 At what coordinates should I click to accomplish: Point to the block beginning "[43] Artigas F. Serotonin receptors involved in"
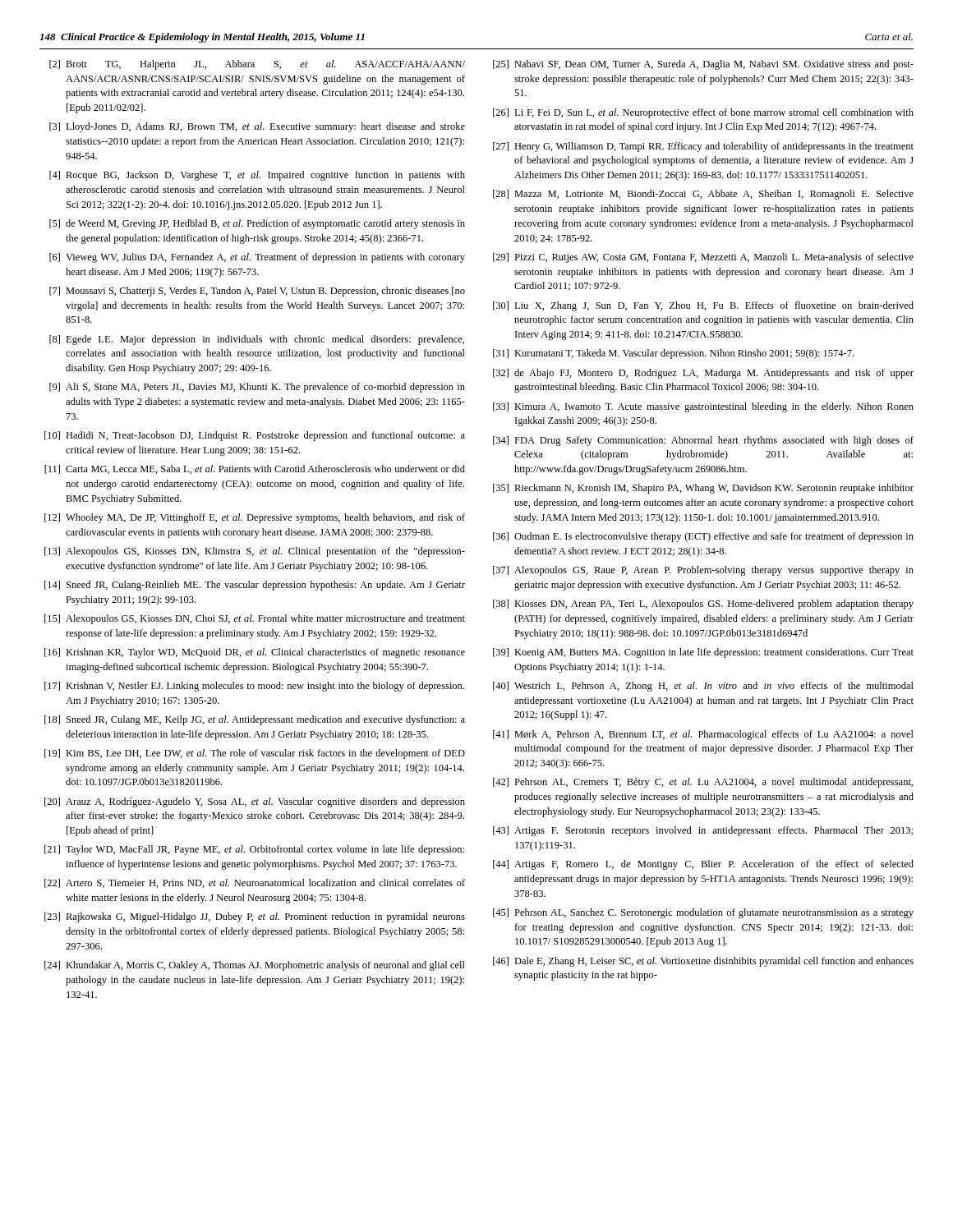pyautogui.click(x=701, y=838)
